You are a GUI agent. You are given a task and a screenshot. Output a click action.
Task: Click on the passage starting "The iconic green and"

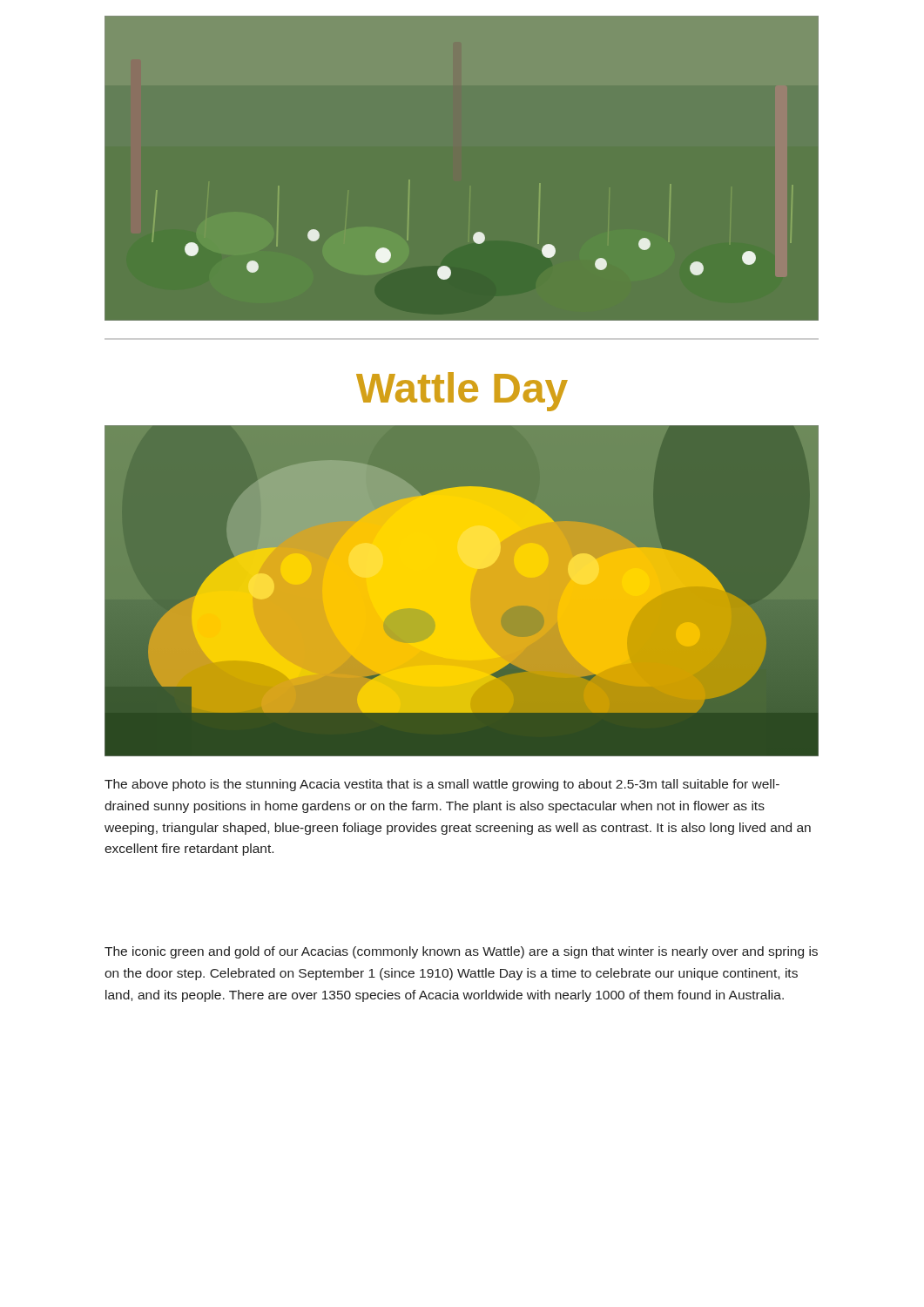[462, 973]
